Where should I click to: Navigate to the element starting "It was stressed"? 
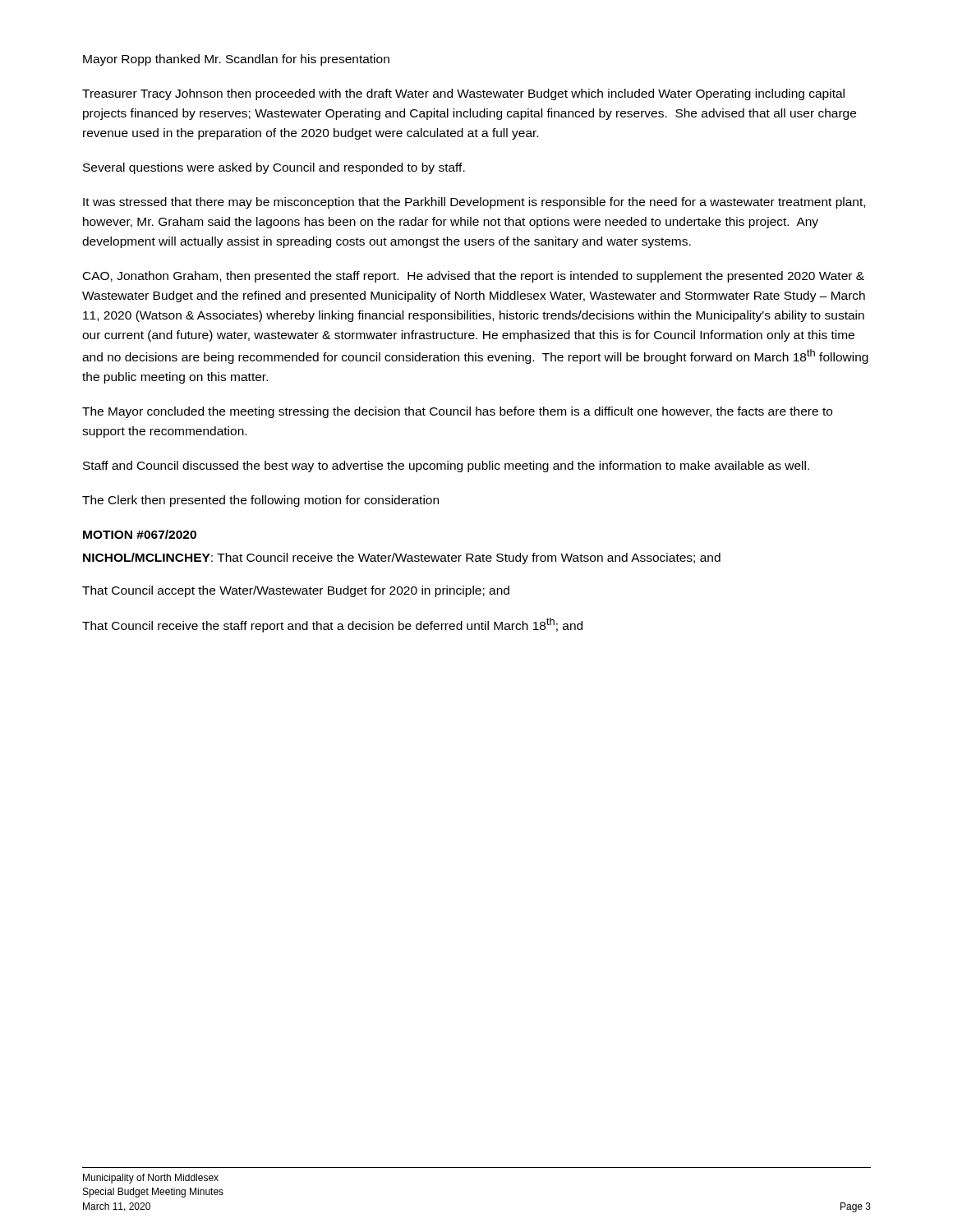click(474, 221)
